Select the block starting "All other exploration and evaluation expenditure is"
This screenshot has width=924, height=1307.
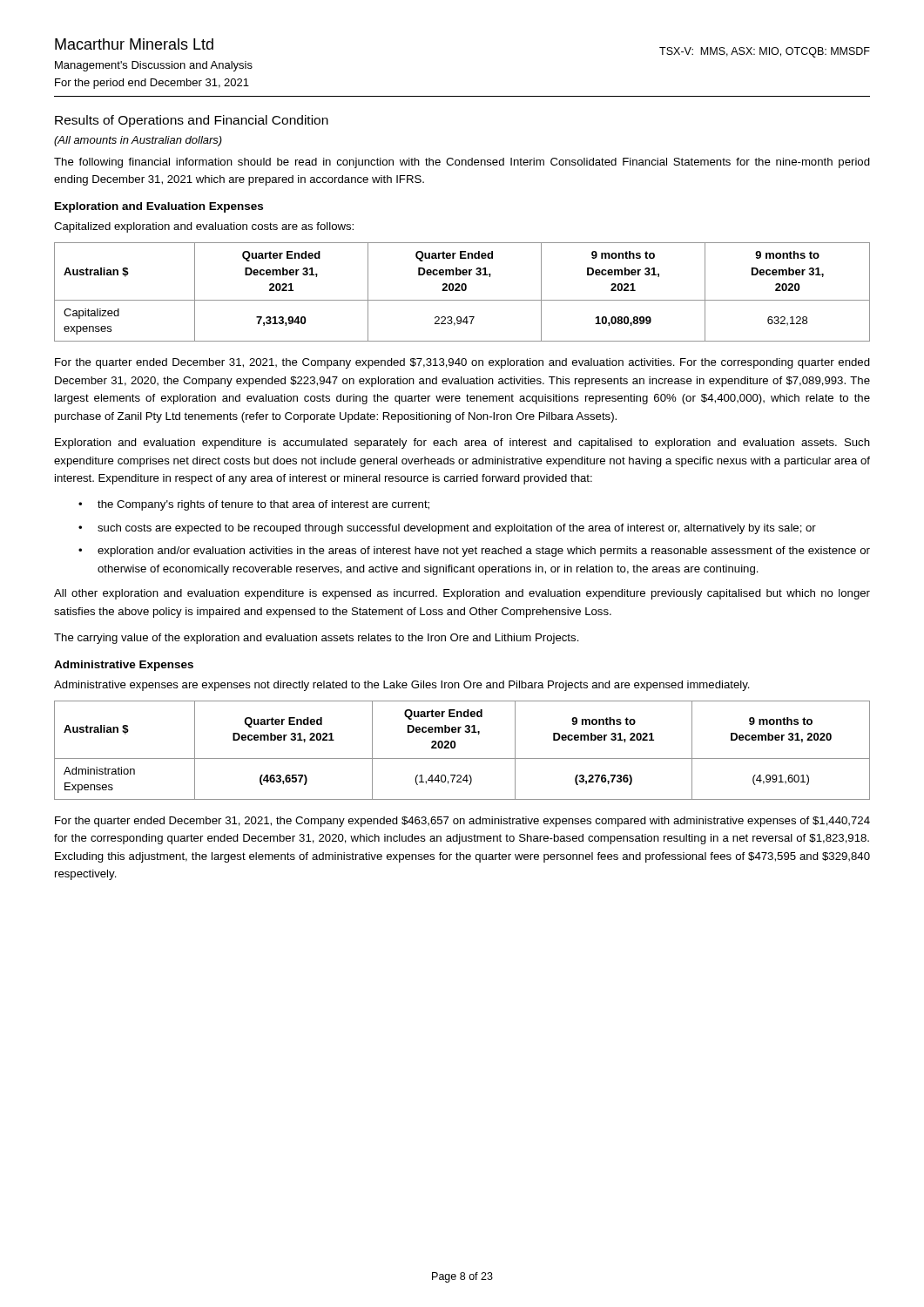(x=462, y=602)
